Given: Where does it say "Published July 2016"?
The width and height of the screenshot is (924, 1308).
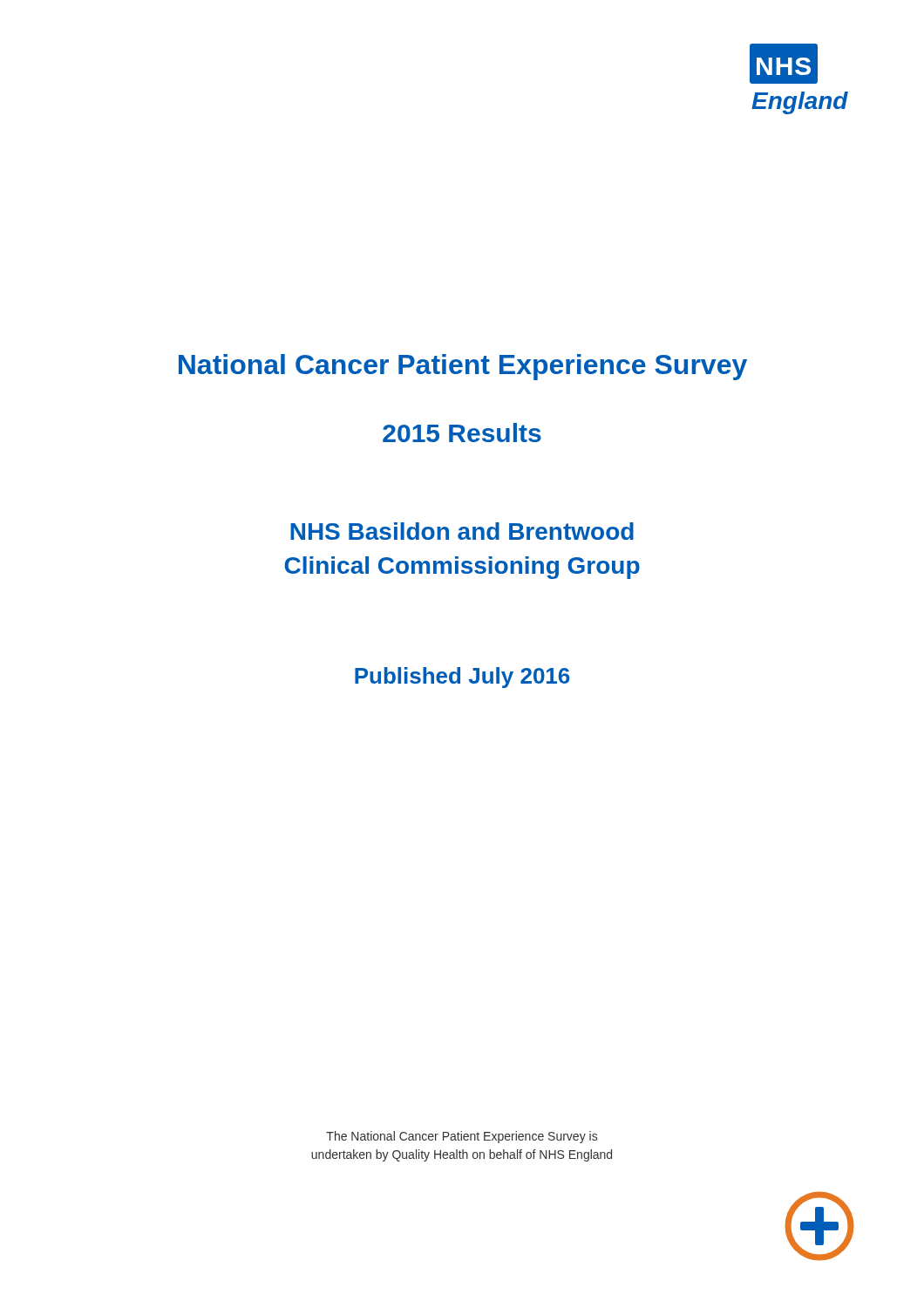Looking at the screenshot, I should pos(462,676).
